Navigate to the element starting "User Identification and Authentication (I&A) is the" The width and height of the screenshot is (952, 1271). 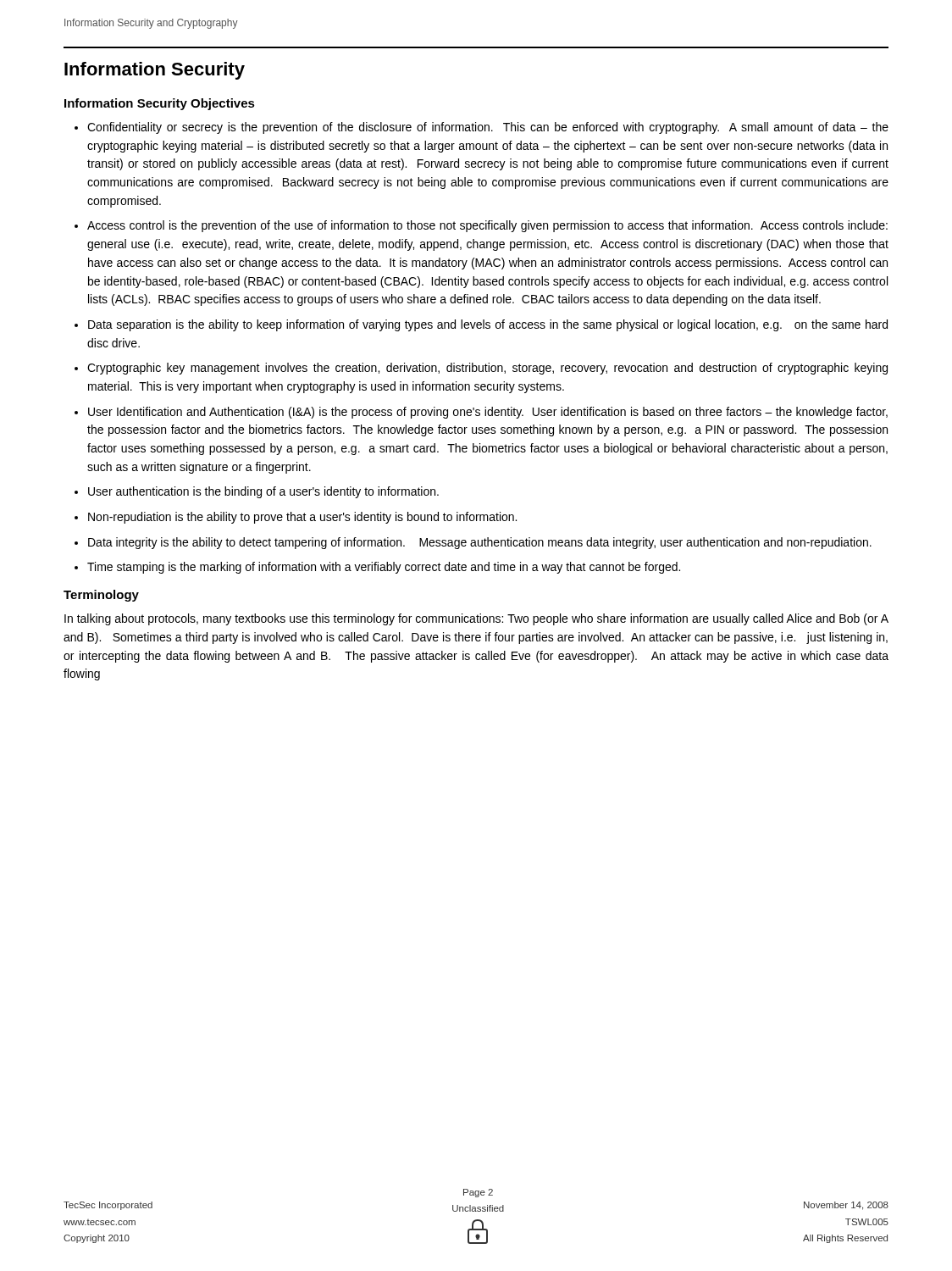[488, 439]
